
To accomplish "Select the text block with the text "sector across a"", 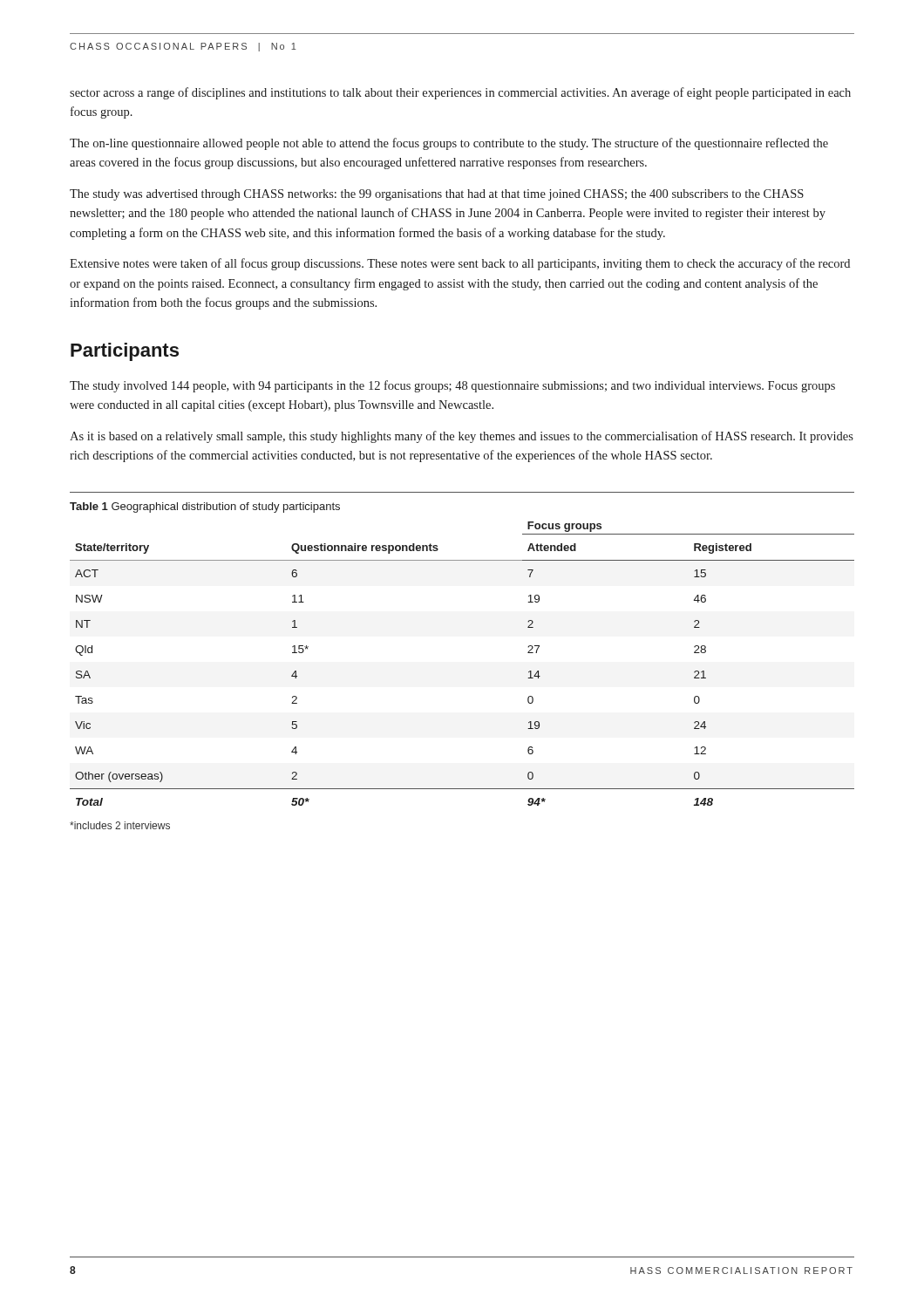I will [460, 102].
